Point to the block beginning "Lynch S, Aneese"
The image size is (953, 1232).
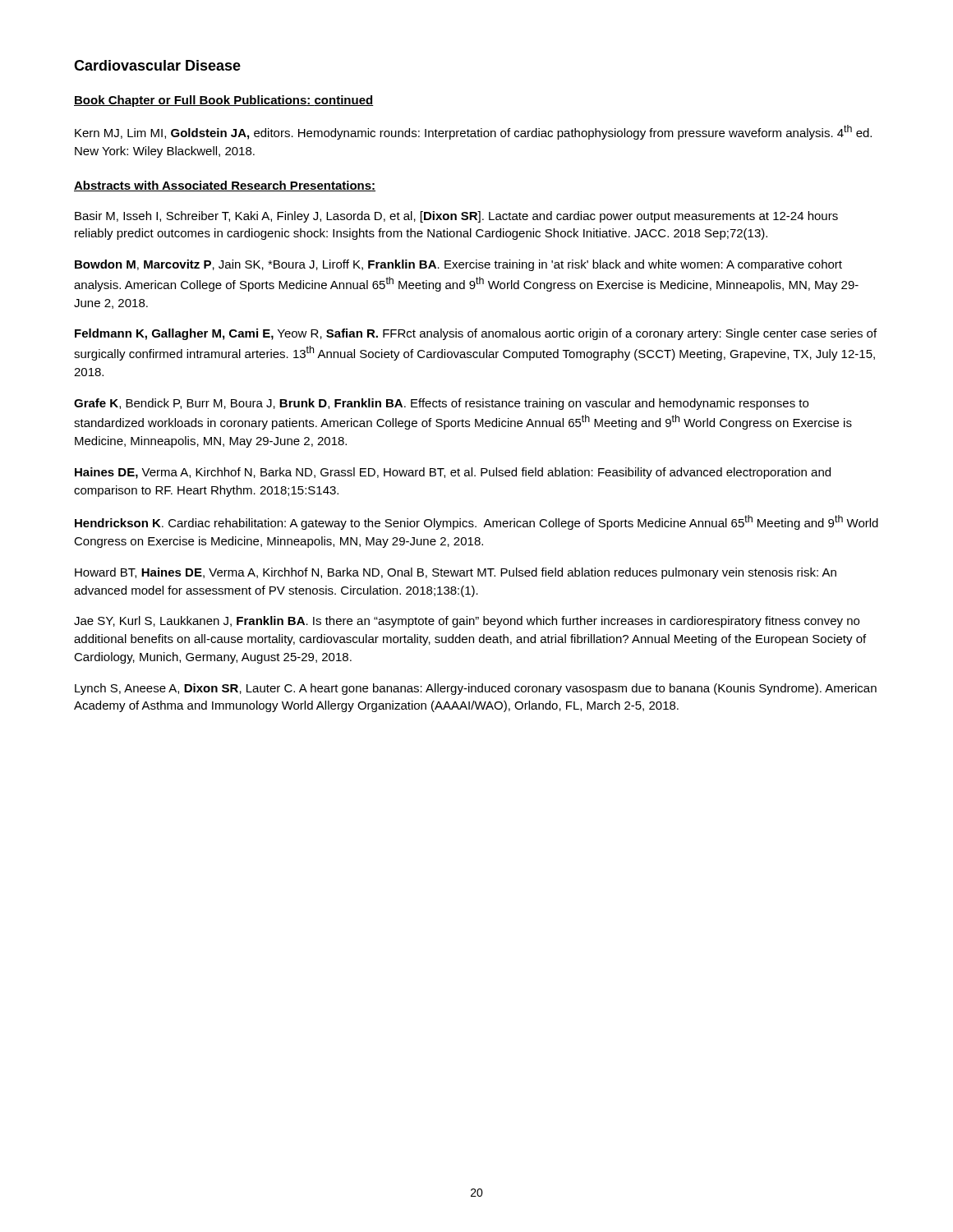tap(475, 696)
